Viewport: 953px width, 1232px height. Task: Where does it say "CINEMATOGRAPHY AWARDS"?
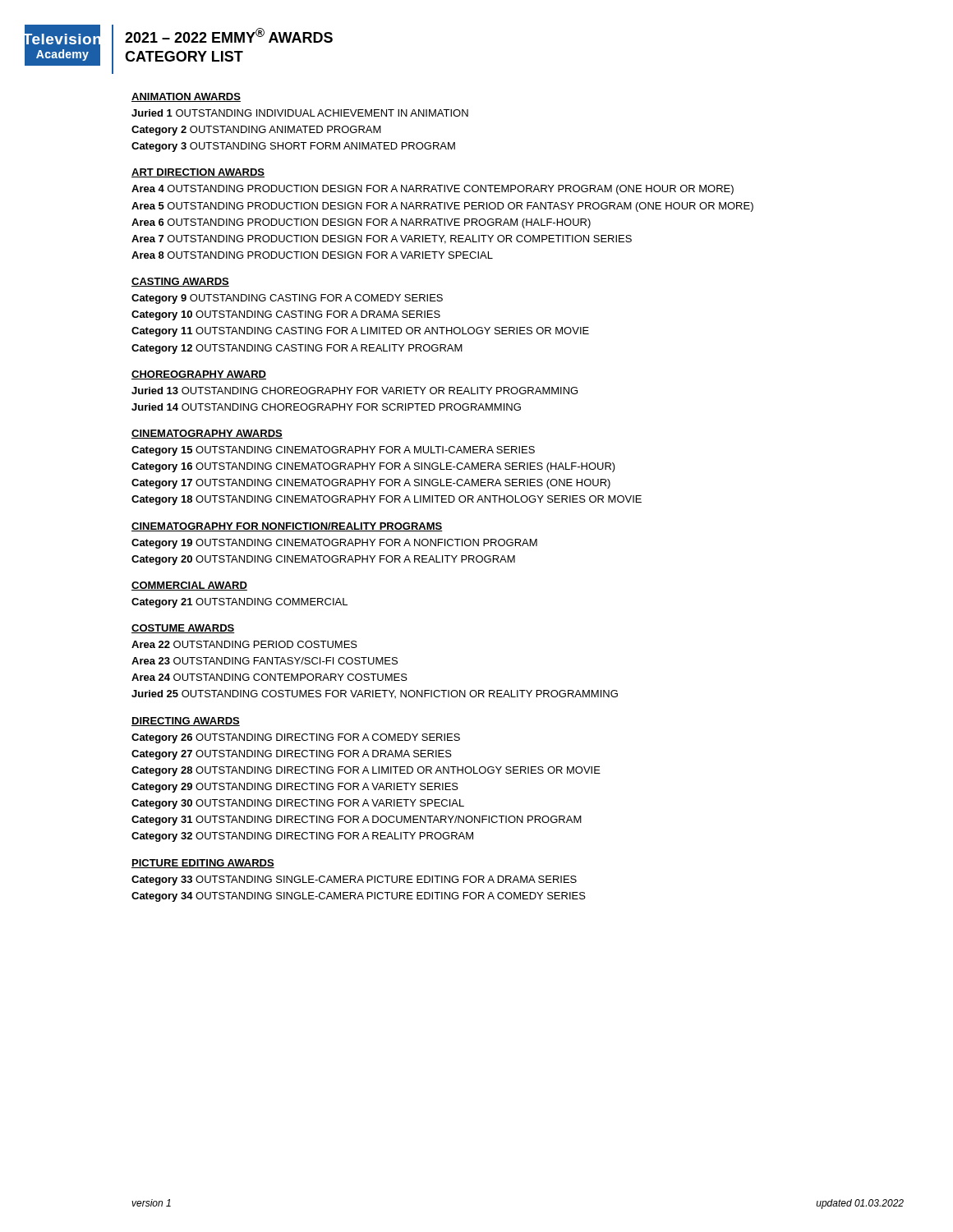207,433
